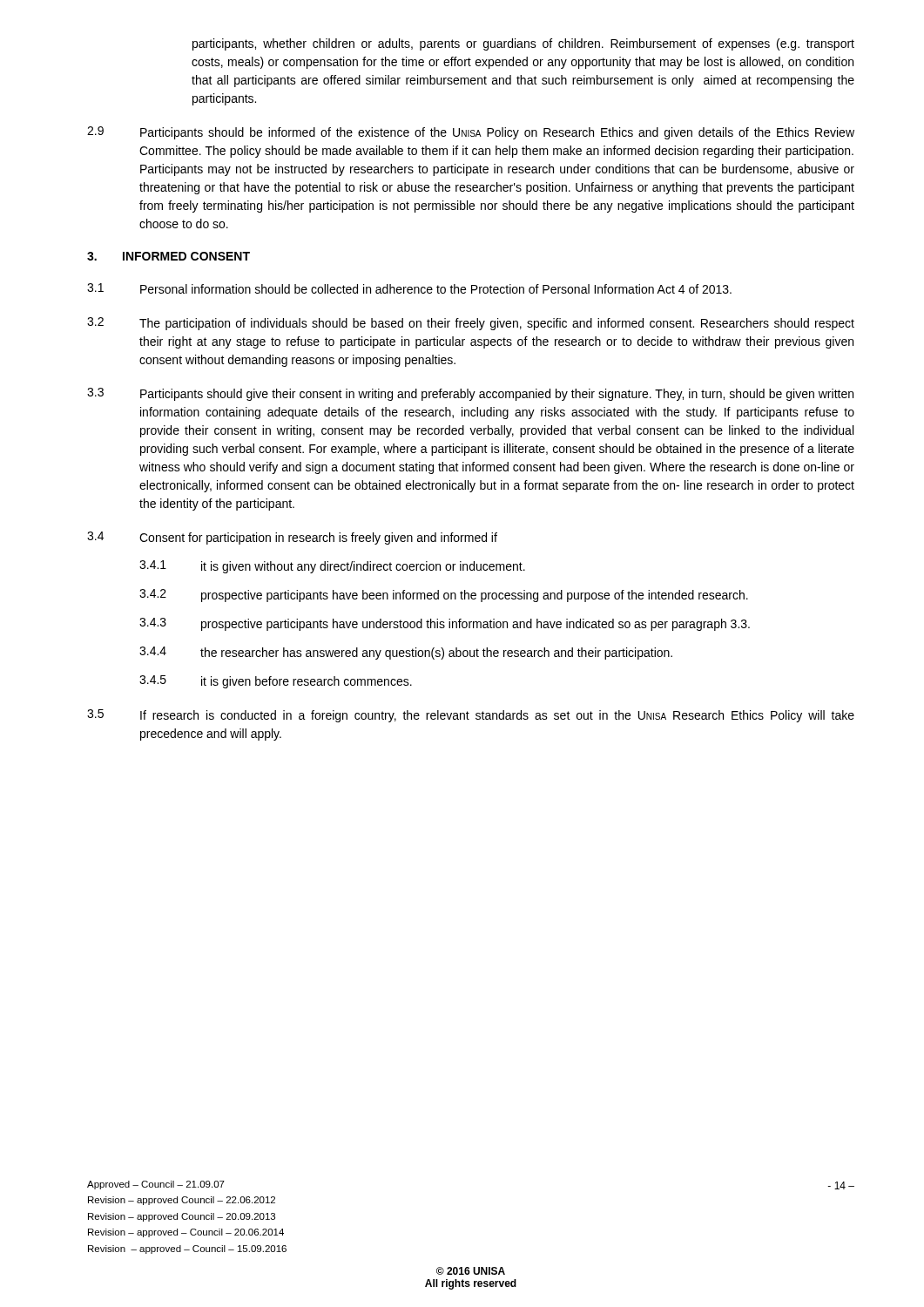Locate the block of text that opens with "2.9 Participants should be informed"
Image resolution: width=924 pixels, height=1307 pixels.
click(471, 179)
